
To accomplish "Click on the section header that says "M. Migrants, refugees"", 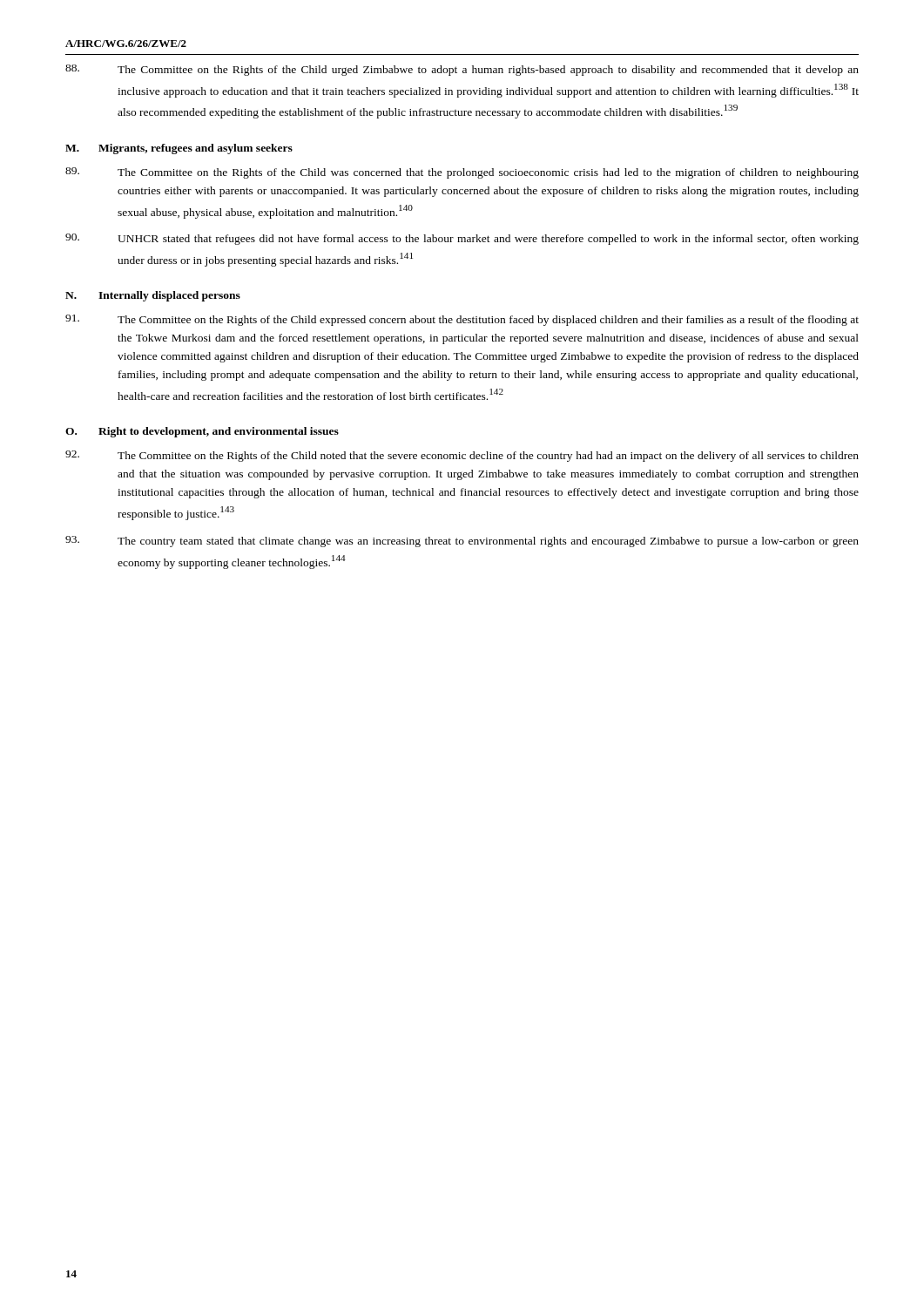I will point(179,148).
